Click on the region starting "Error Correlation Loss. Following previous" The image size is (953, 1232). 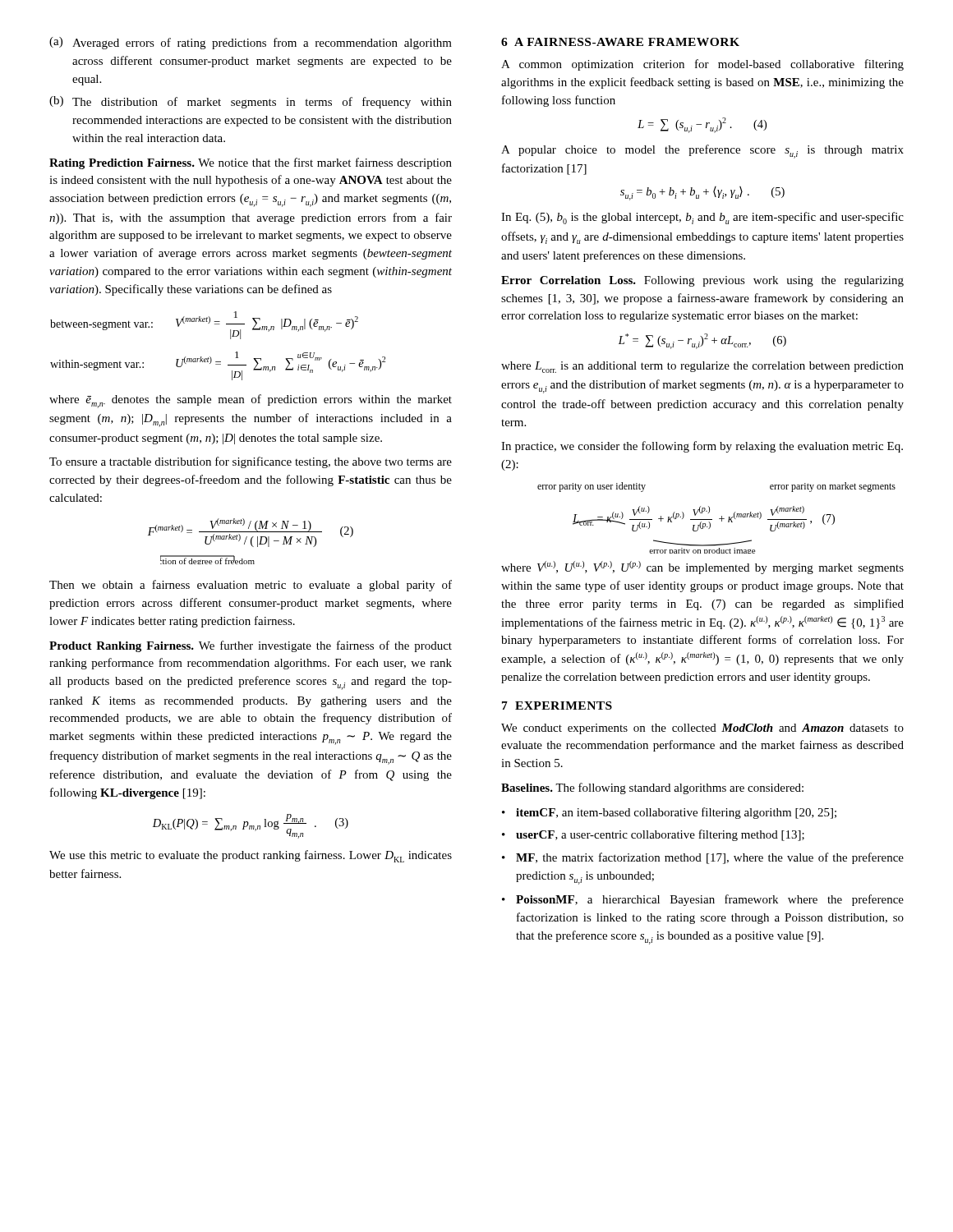tap(702, 299)
